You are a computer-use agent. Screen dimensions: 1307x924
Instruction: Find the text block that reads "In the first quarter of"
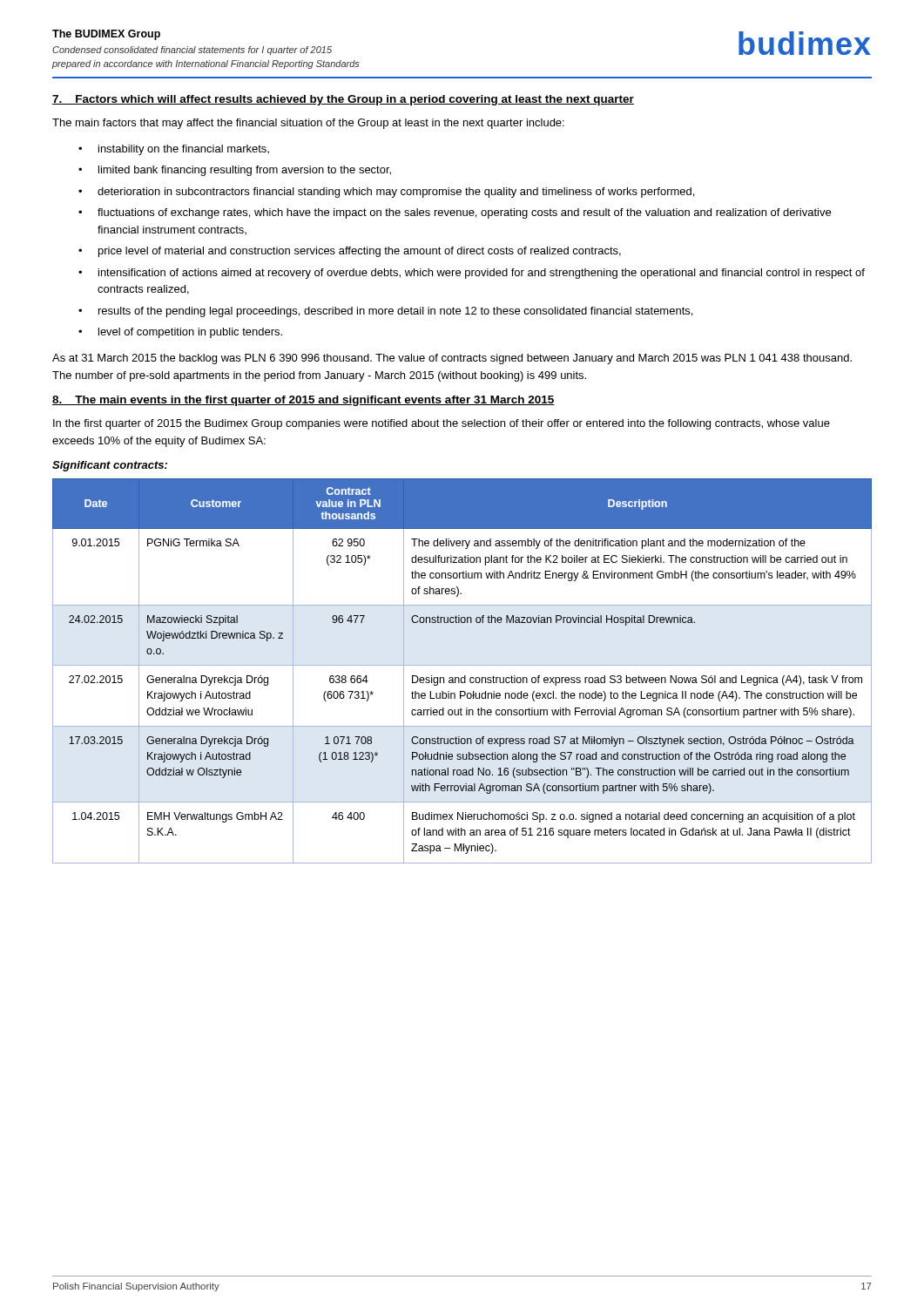click(x=441, y=432)
